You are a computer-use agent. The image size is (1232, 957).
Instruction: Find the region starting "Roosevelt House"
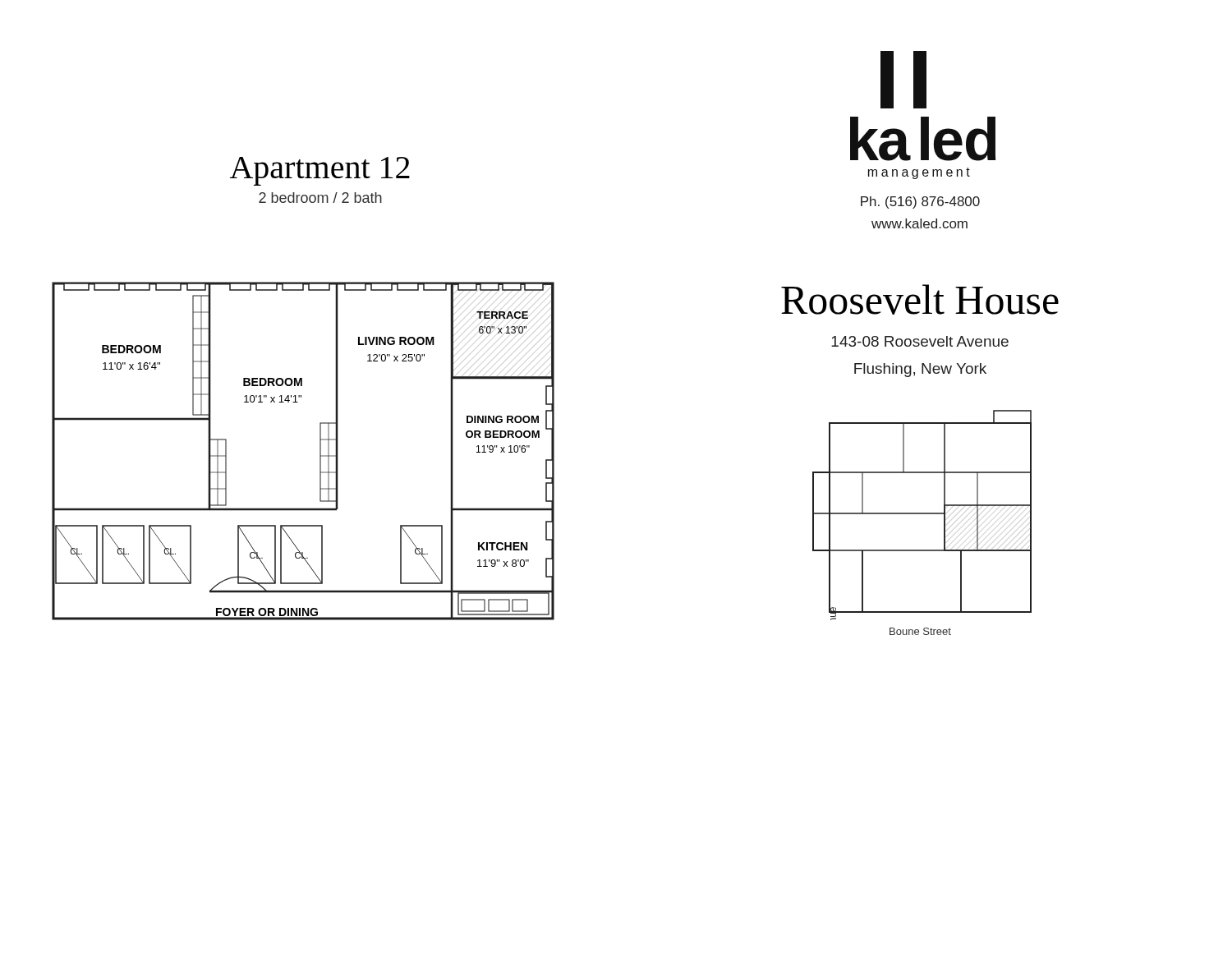[920, 300]
